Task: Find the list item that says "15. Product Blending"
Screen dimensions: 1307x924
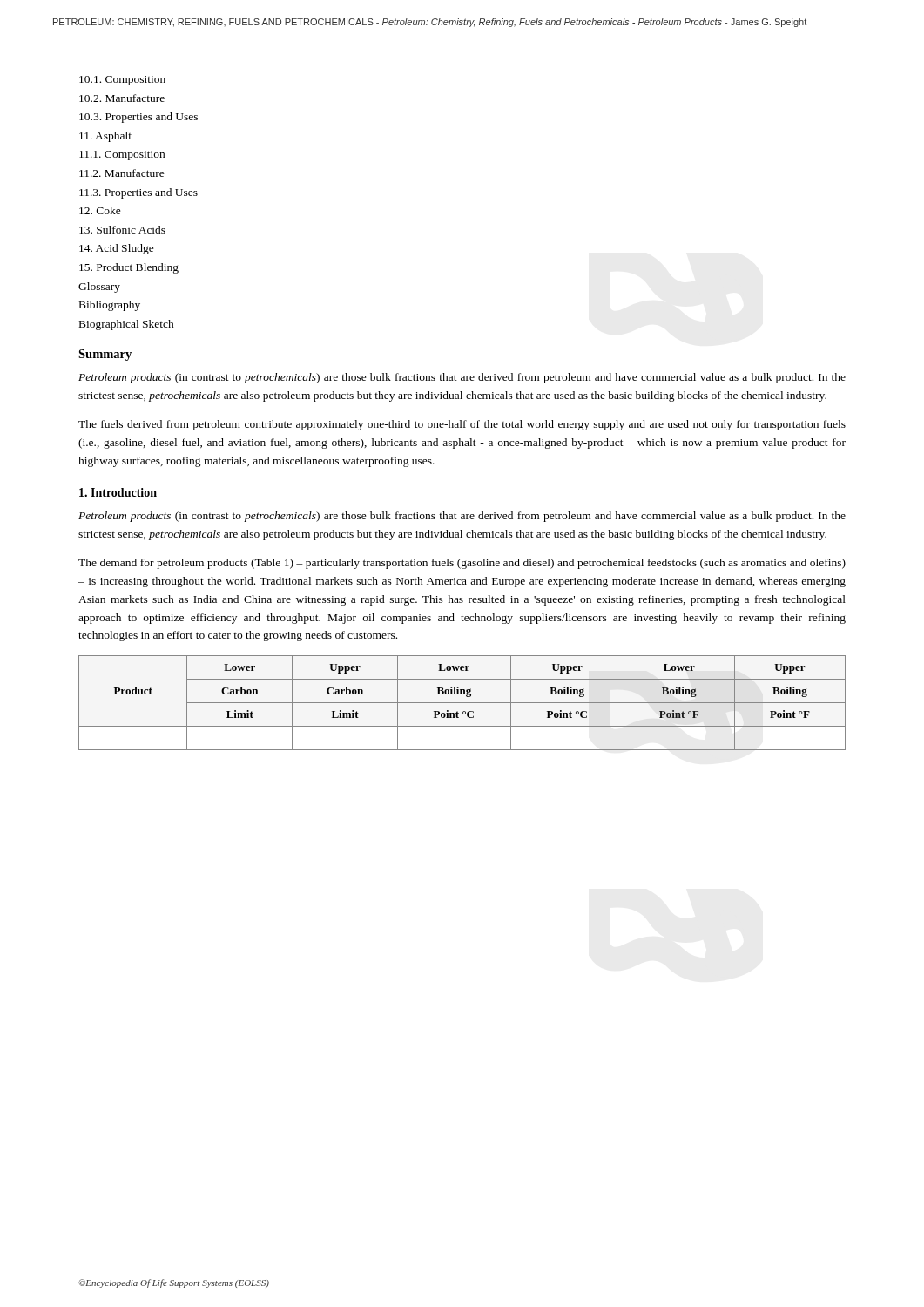Action: click(x=128, y=267)
